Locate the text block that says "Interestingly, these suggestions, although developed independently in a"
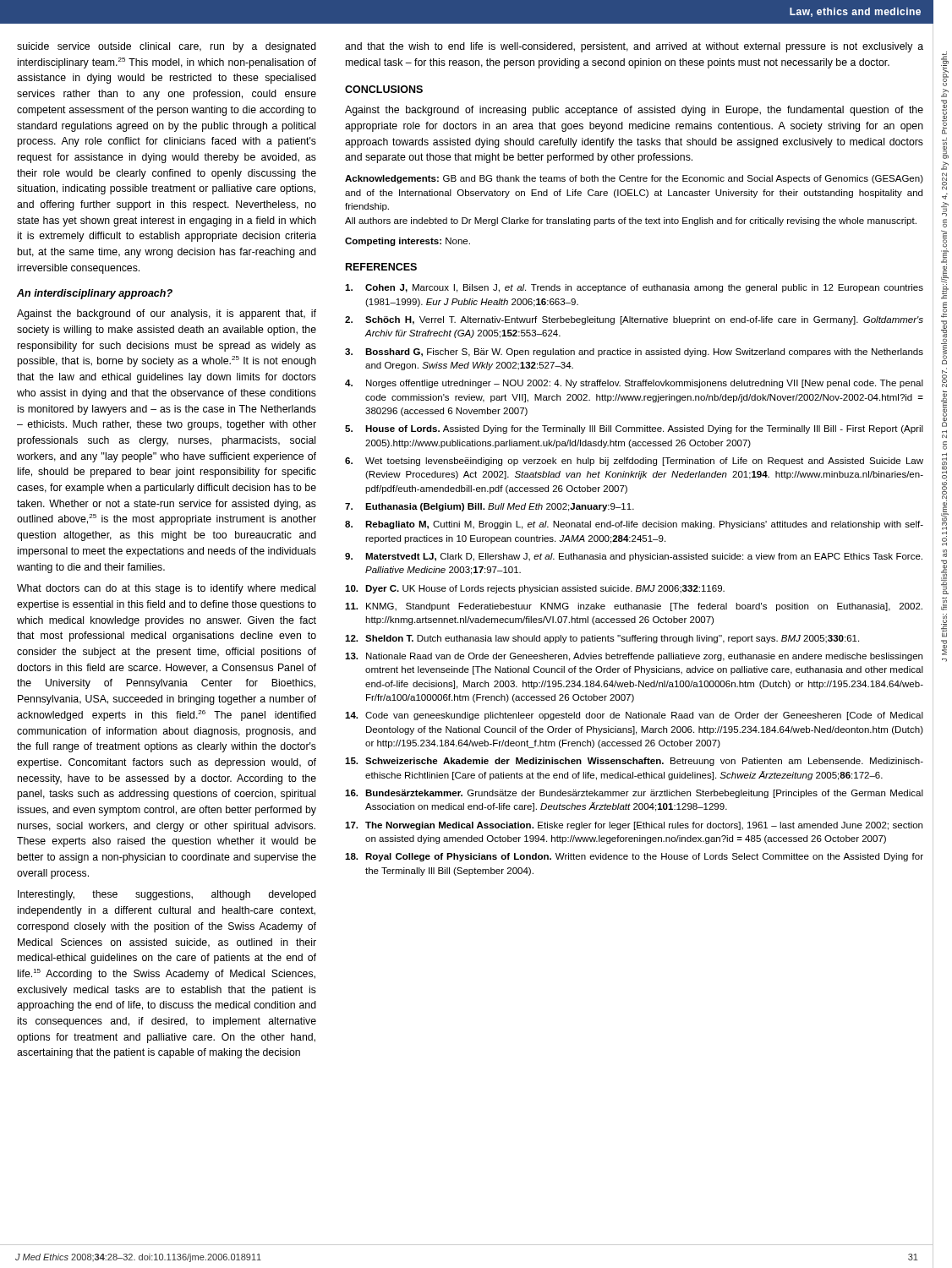952x1268 pixels. pyautogui.click(x=167, y=974)
